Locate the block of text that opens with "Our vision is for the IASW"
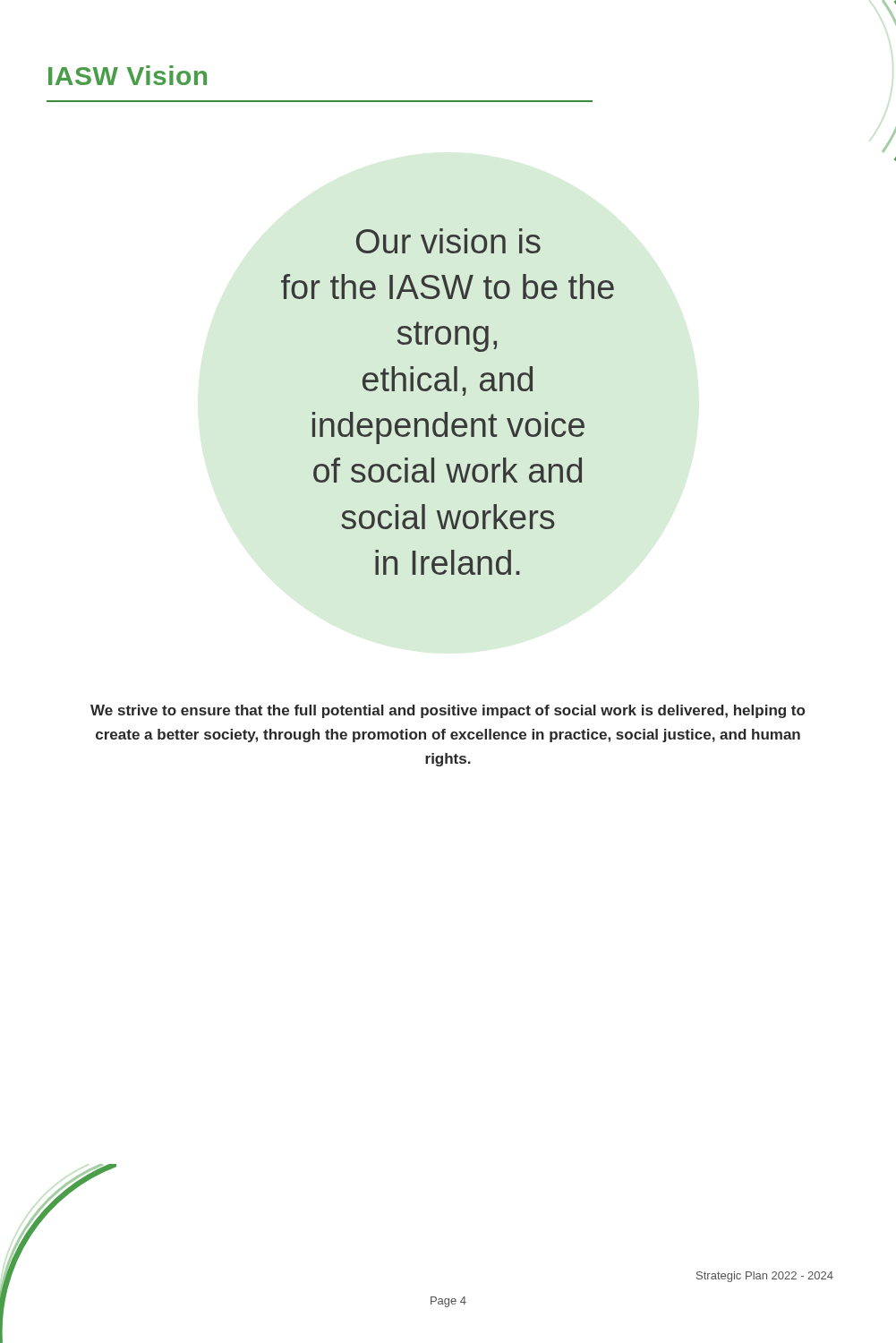 tap(448, 403)
